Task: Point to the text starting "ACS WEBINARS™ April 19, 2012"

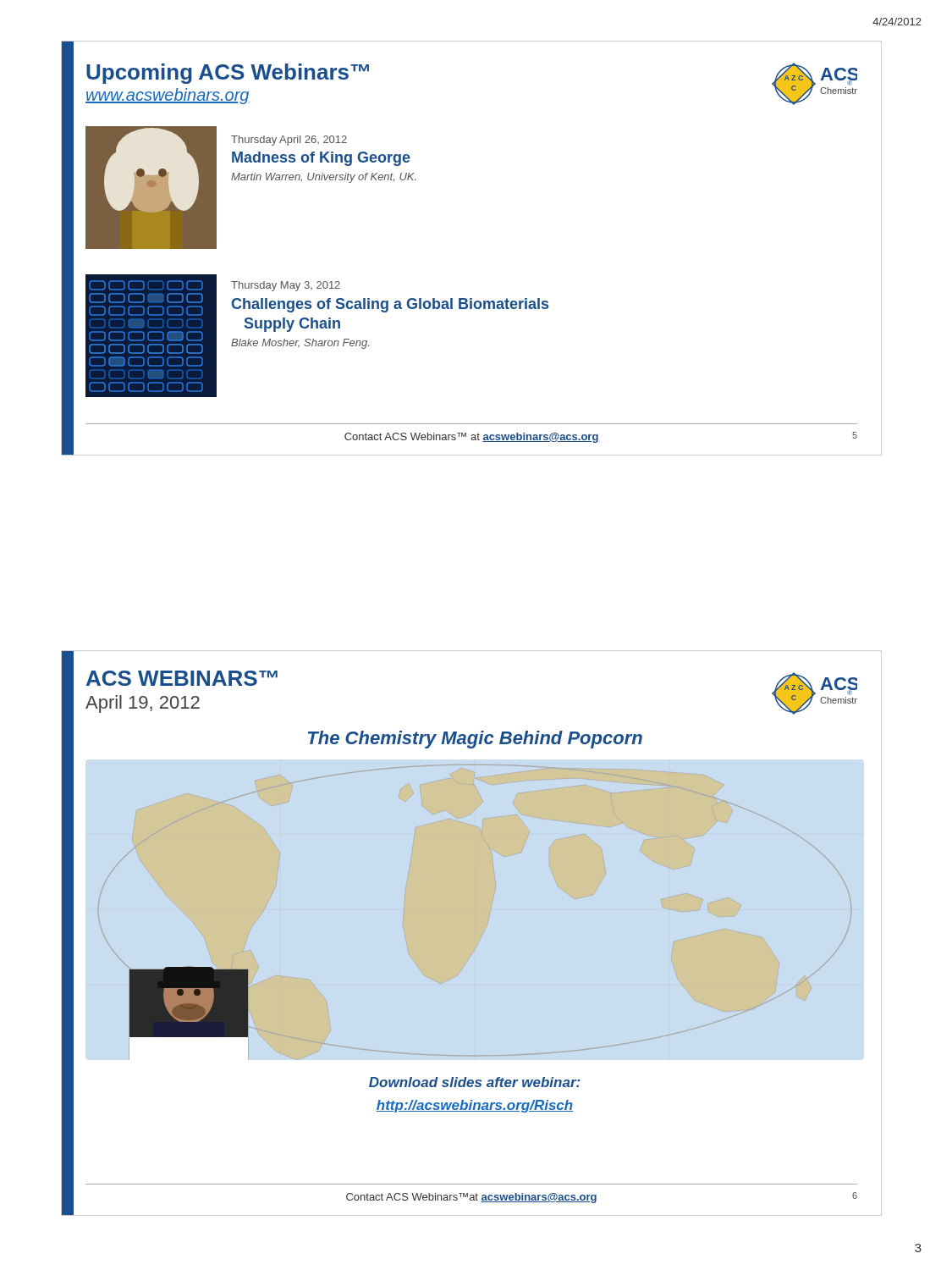Action: tap(183, 690)
